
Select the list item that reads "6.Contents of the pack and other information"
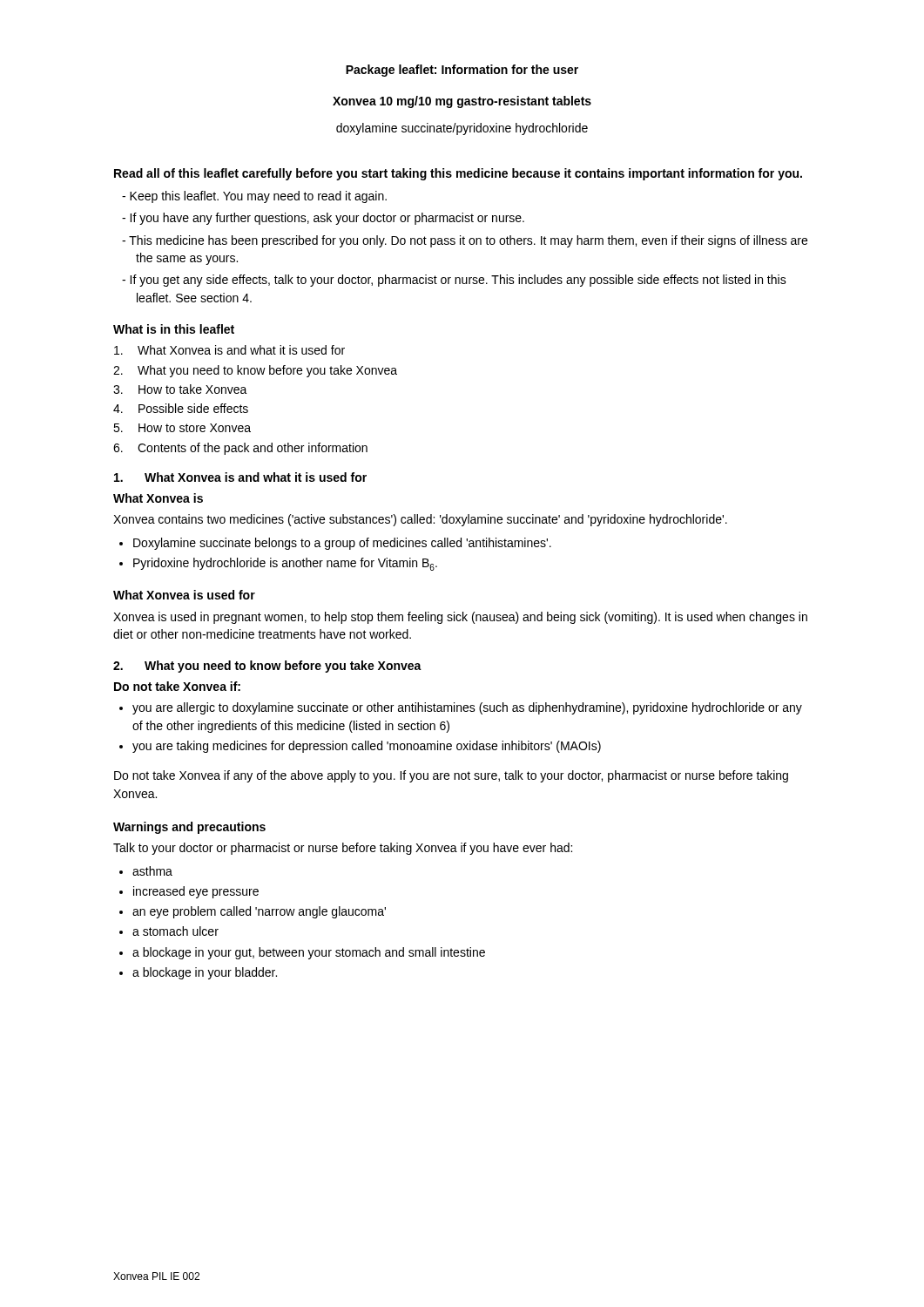(x=240, y=449)
